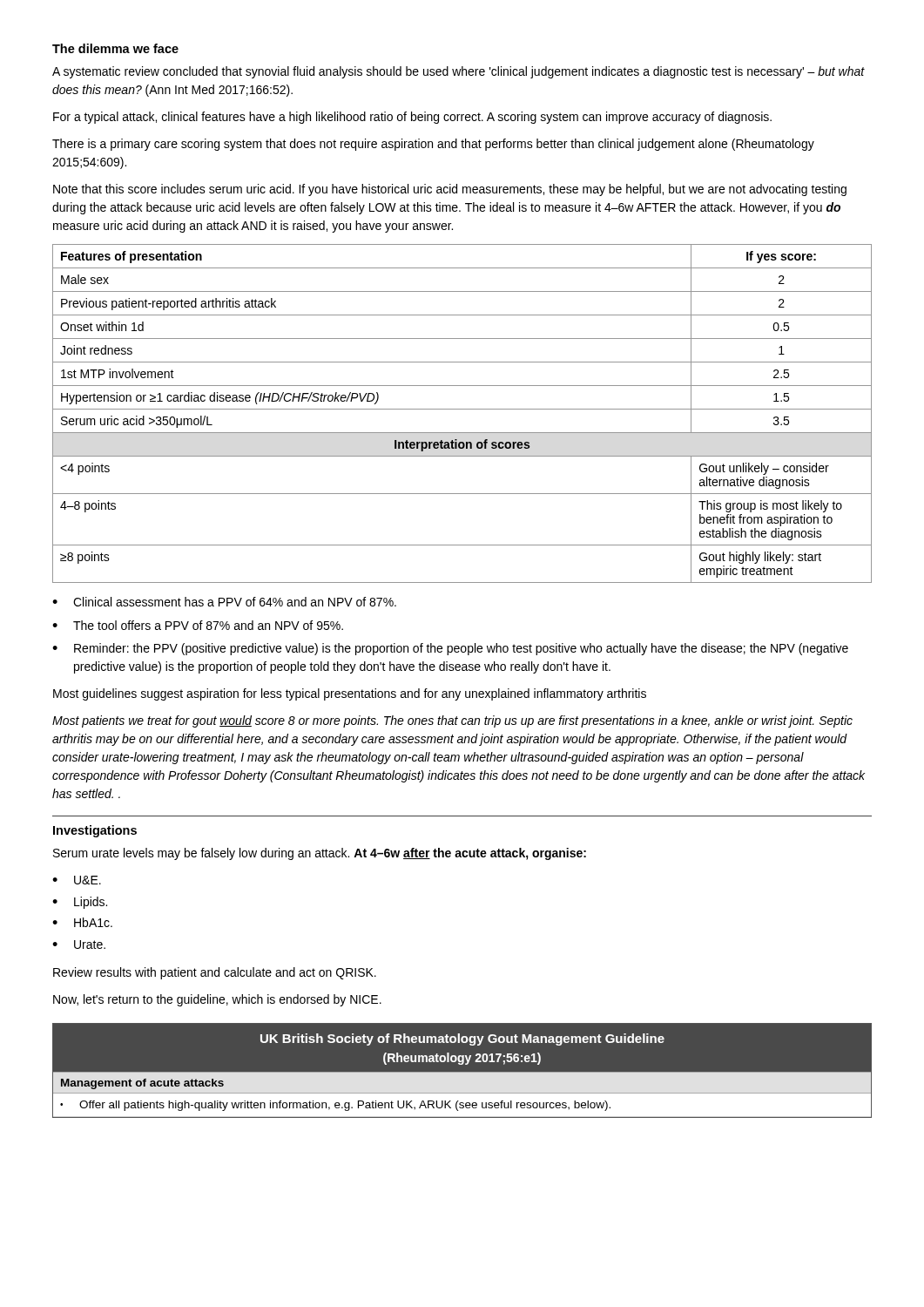Navigate to the element starting "Review results with"
The image size is (924, 1307).
pos(215,972)
